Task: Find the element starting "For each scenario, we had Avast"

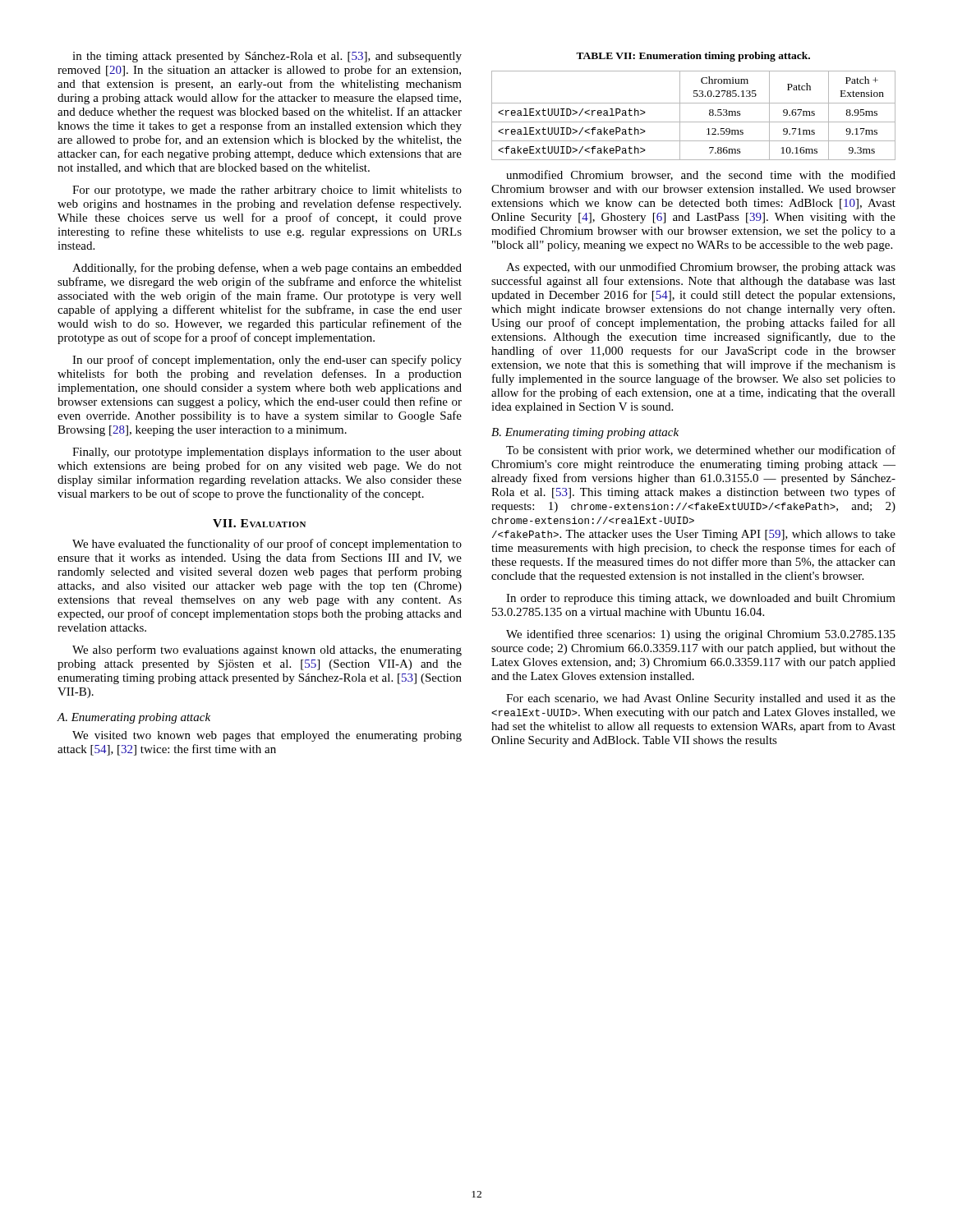Action: click(x=693, y=719)
